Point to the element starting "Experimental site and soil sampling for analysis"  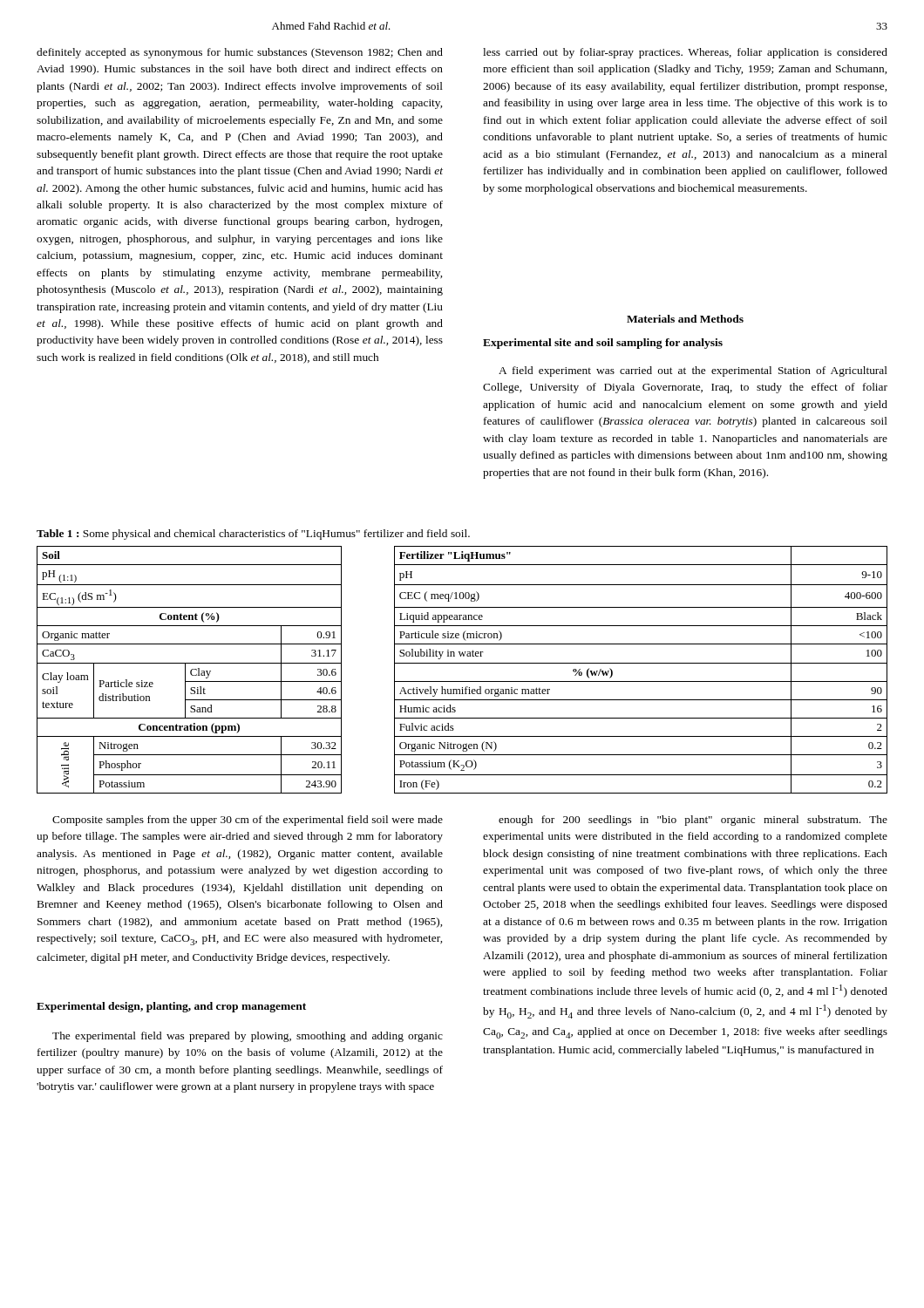tap(603, 342)
